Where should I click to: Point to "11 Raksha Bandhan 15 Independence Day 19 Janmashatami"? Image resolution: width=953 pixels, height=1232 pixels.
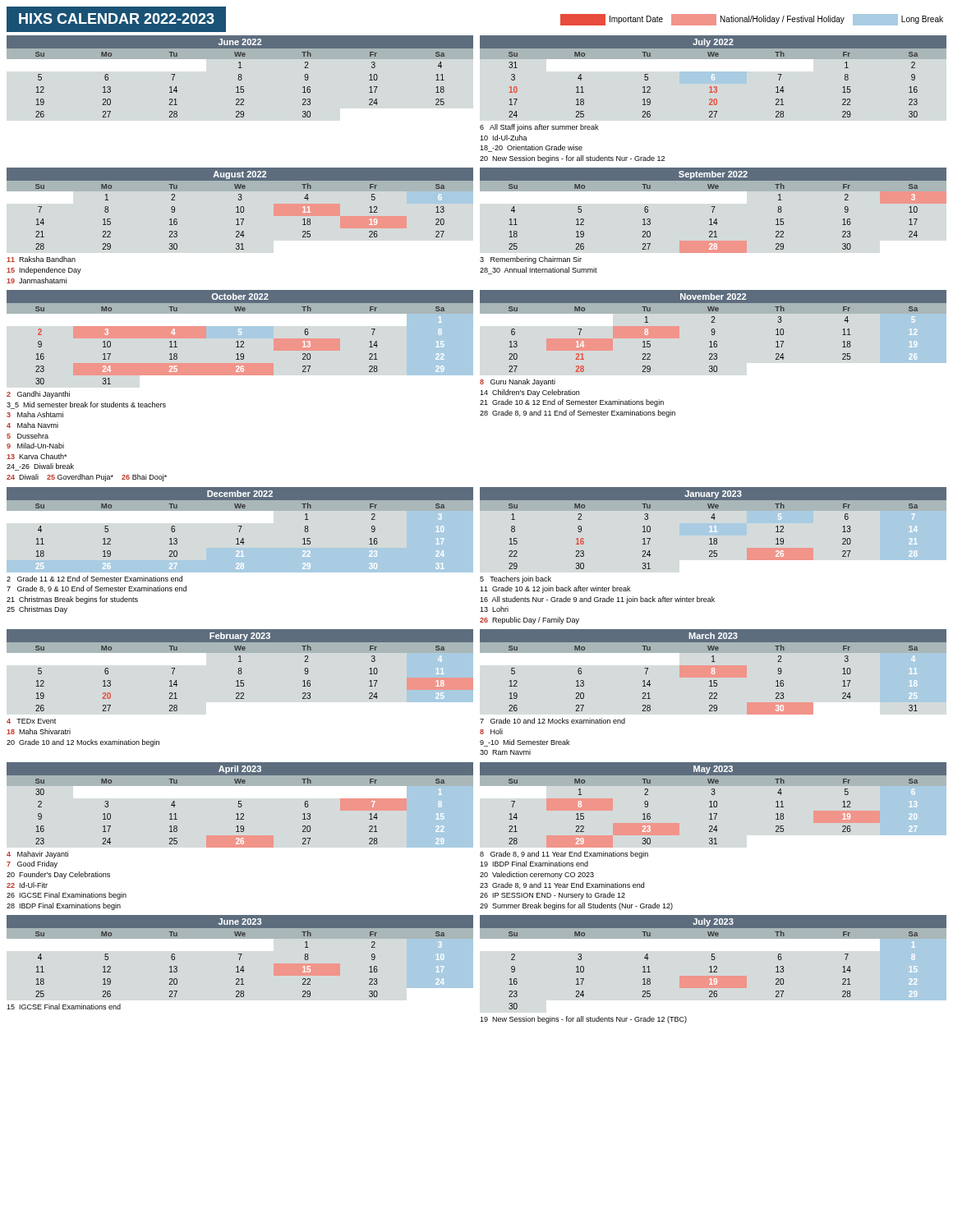41,259
